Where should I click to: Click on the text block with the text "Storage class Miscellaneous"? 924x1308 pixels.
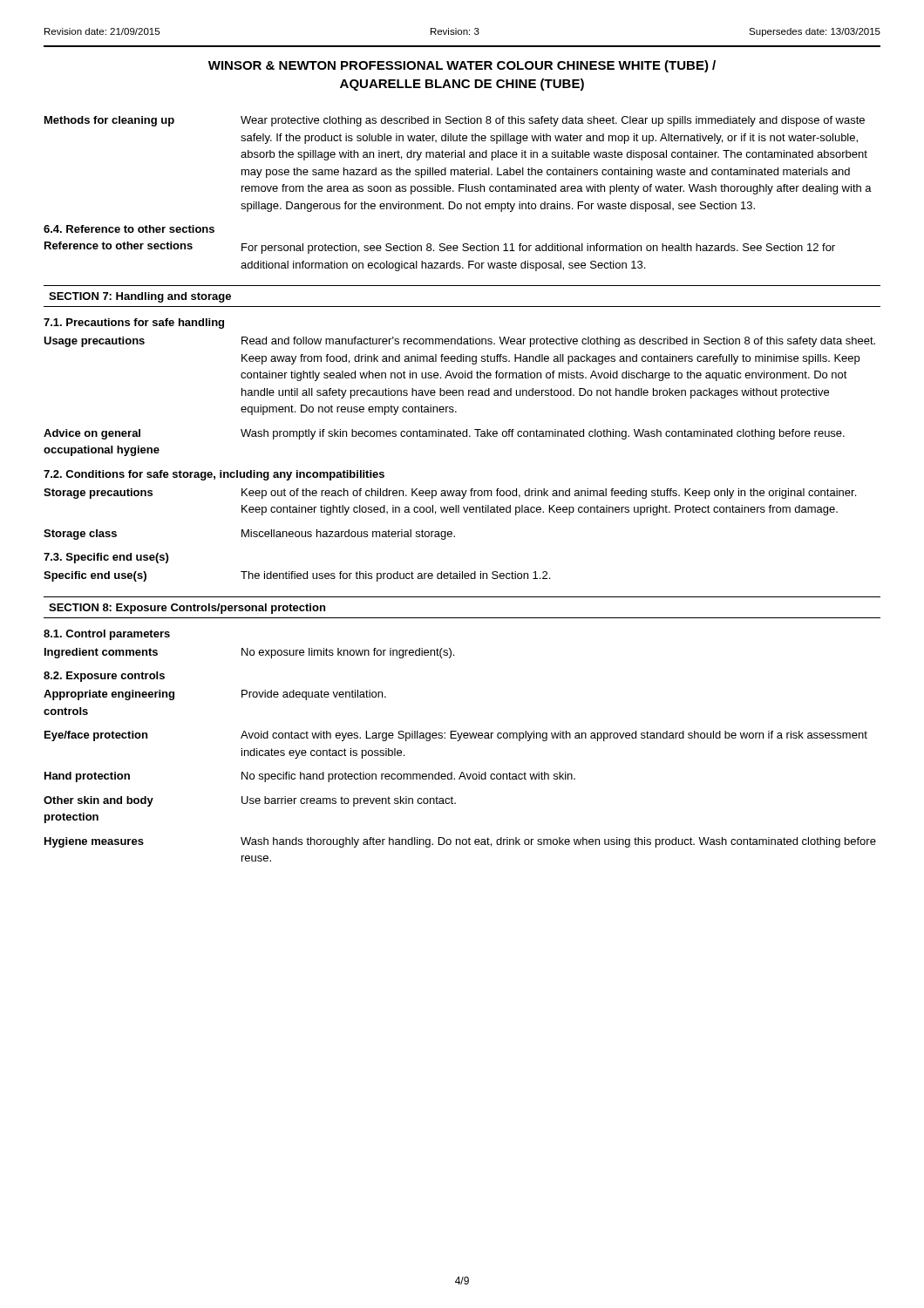pyautogui.click(x=462, y=533)
